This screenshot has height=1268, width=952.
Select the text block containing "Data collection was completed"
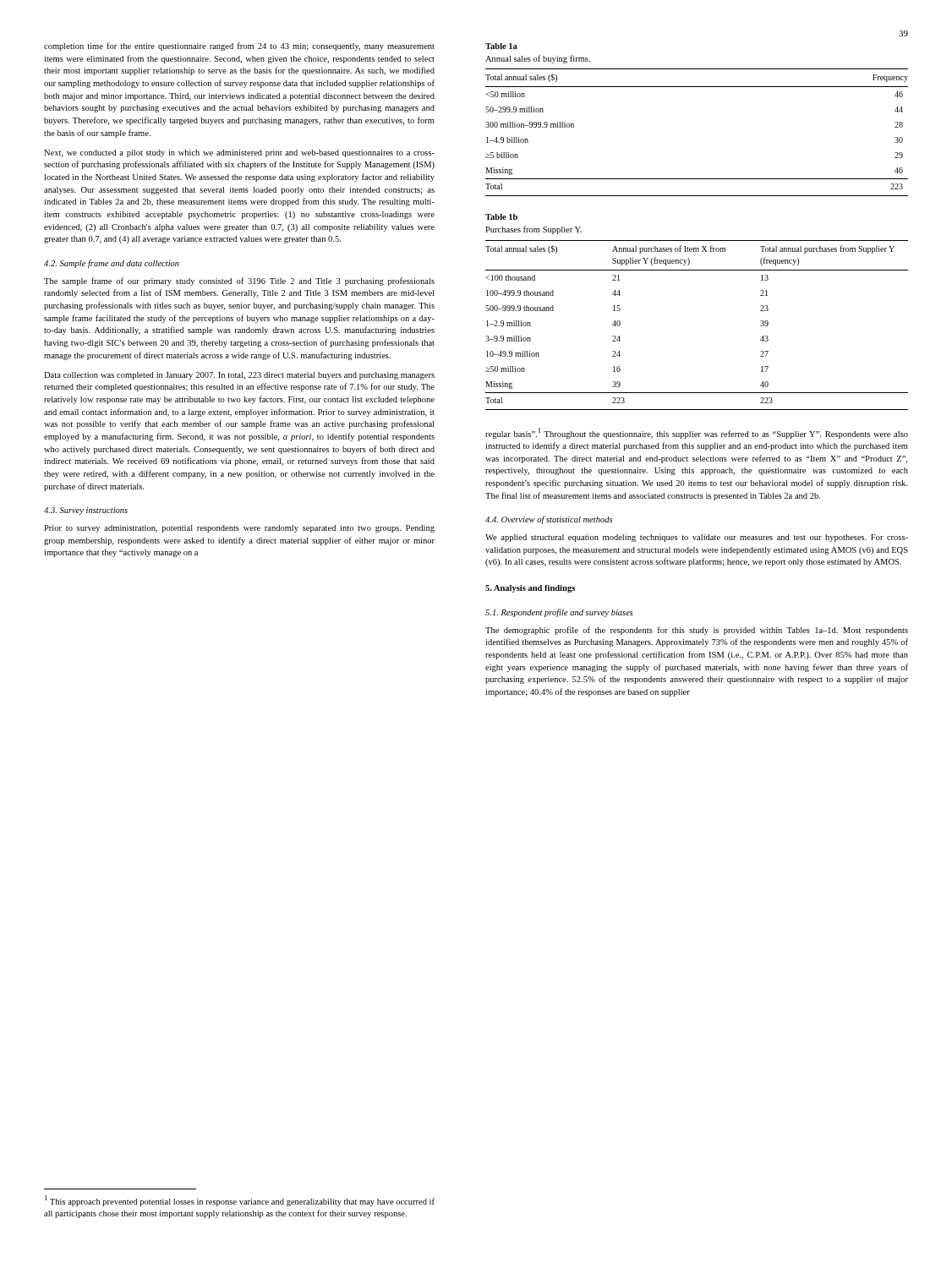239,431
